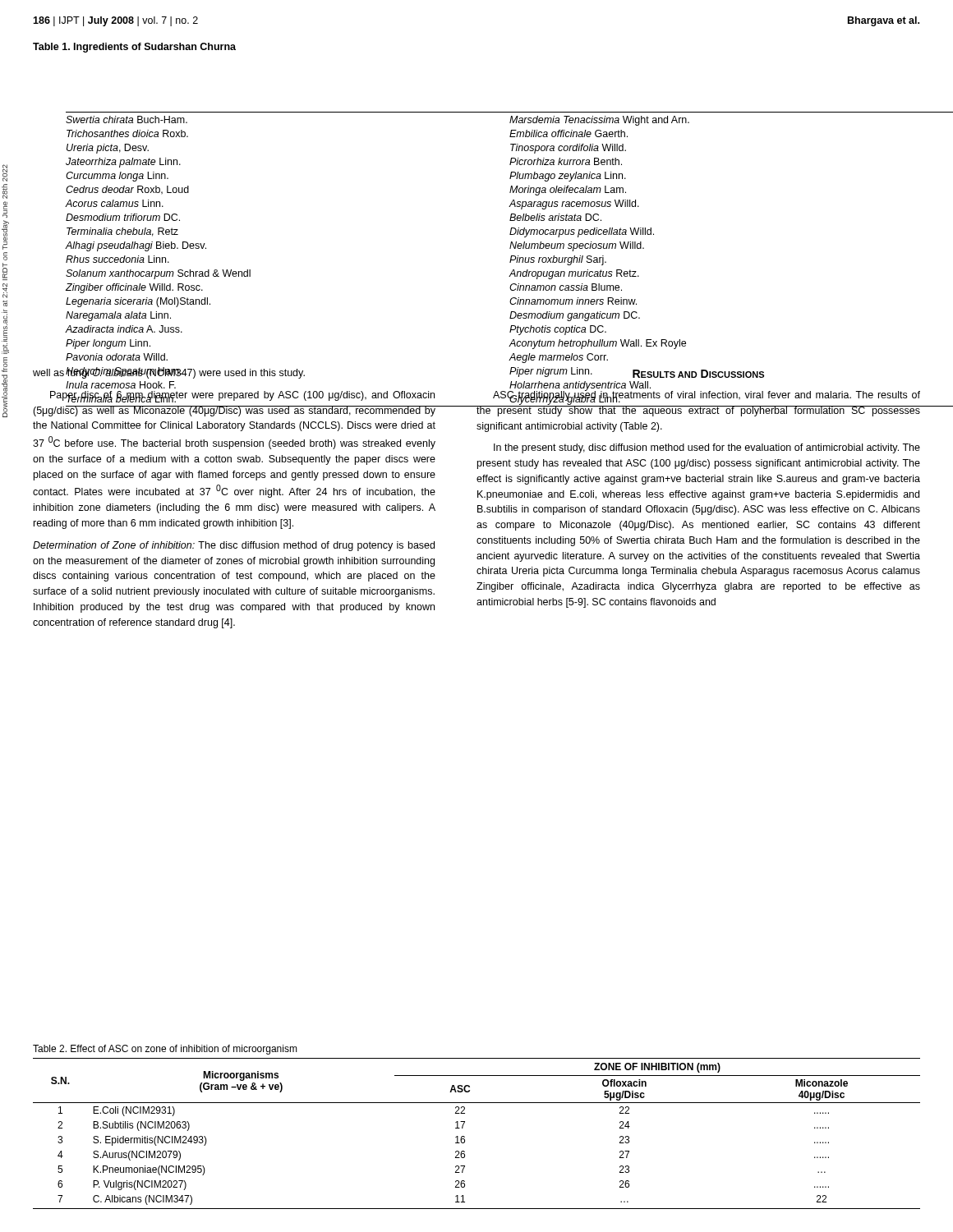Viewport: 953px width, 1232px height.
Task: Locate the block of text that opens with "Determination of Zone of inhibition: The disc diffusion"
Action: coord(234,584)
